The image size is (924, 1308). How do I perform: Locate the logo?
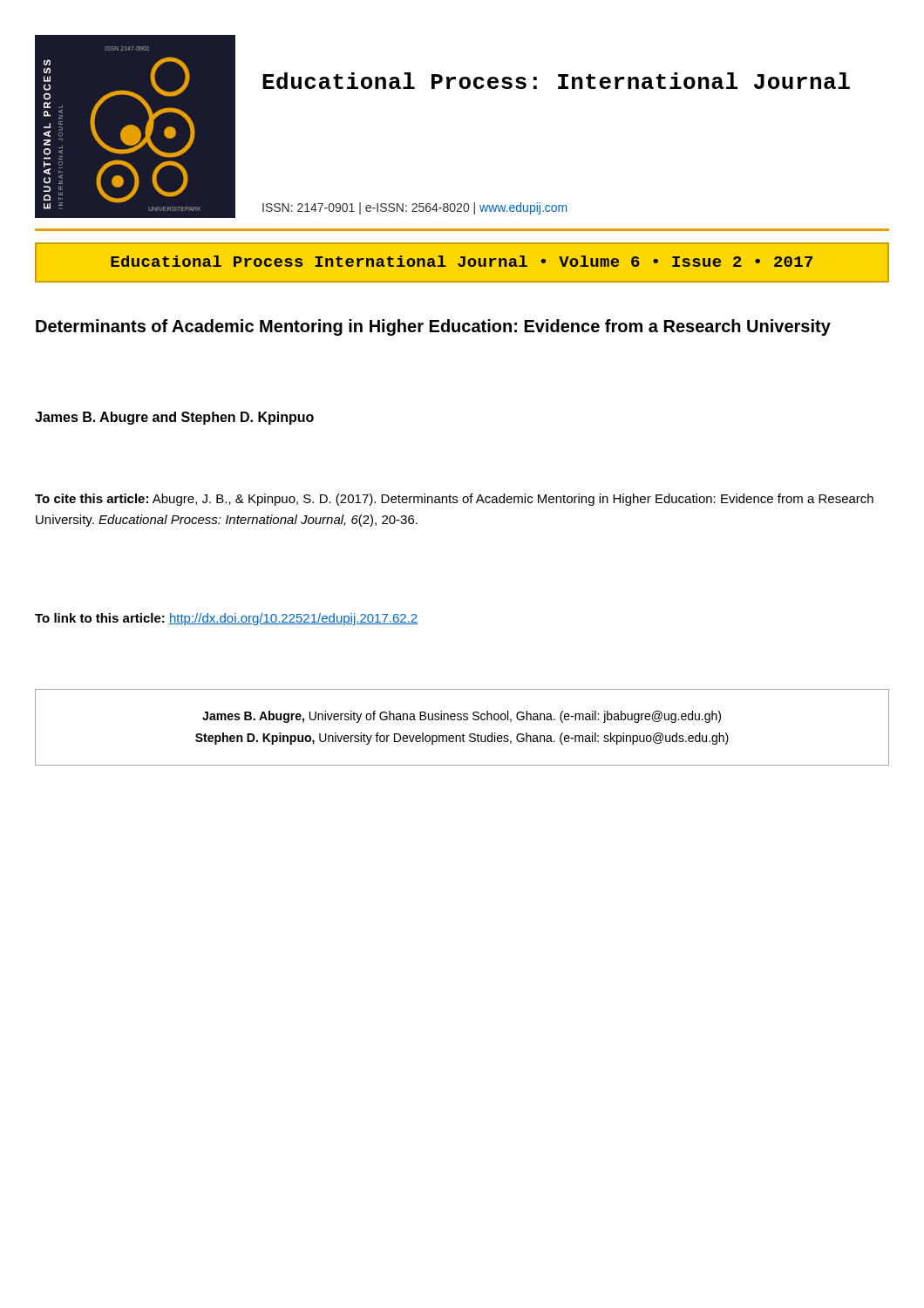[135, 126]
